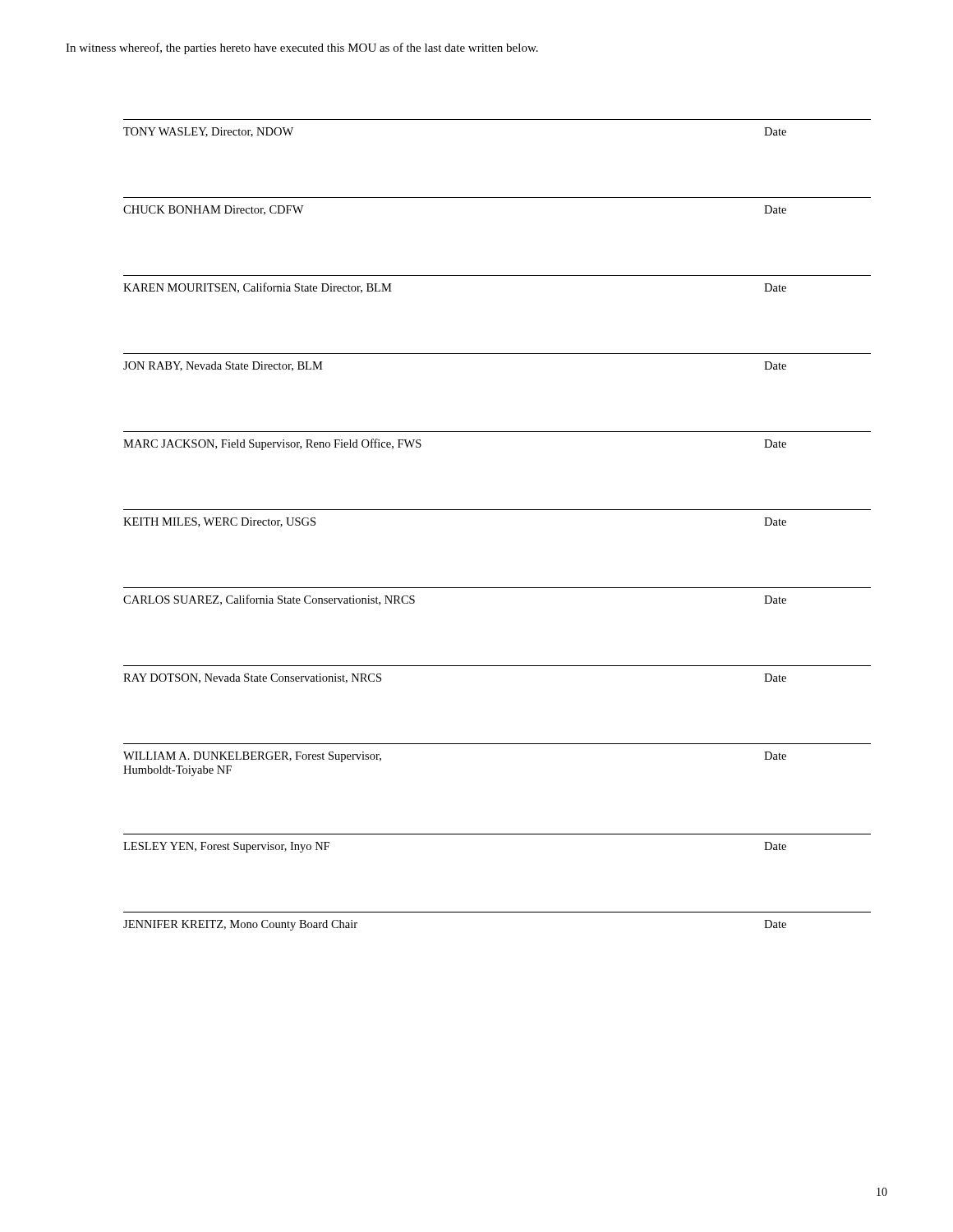Screen dimensions: 1232x953
Task: Locate the text with the text "TONY WASLEY, Director, NDOW Date"
Action: pos(213,132)
